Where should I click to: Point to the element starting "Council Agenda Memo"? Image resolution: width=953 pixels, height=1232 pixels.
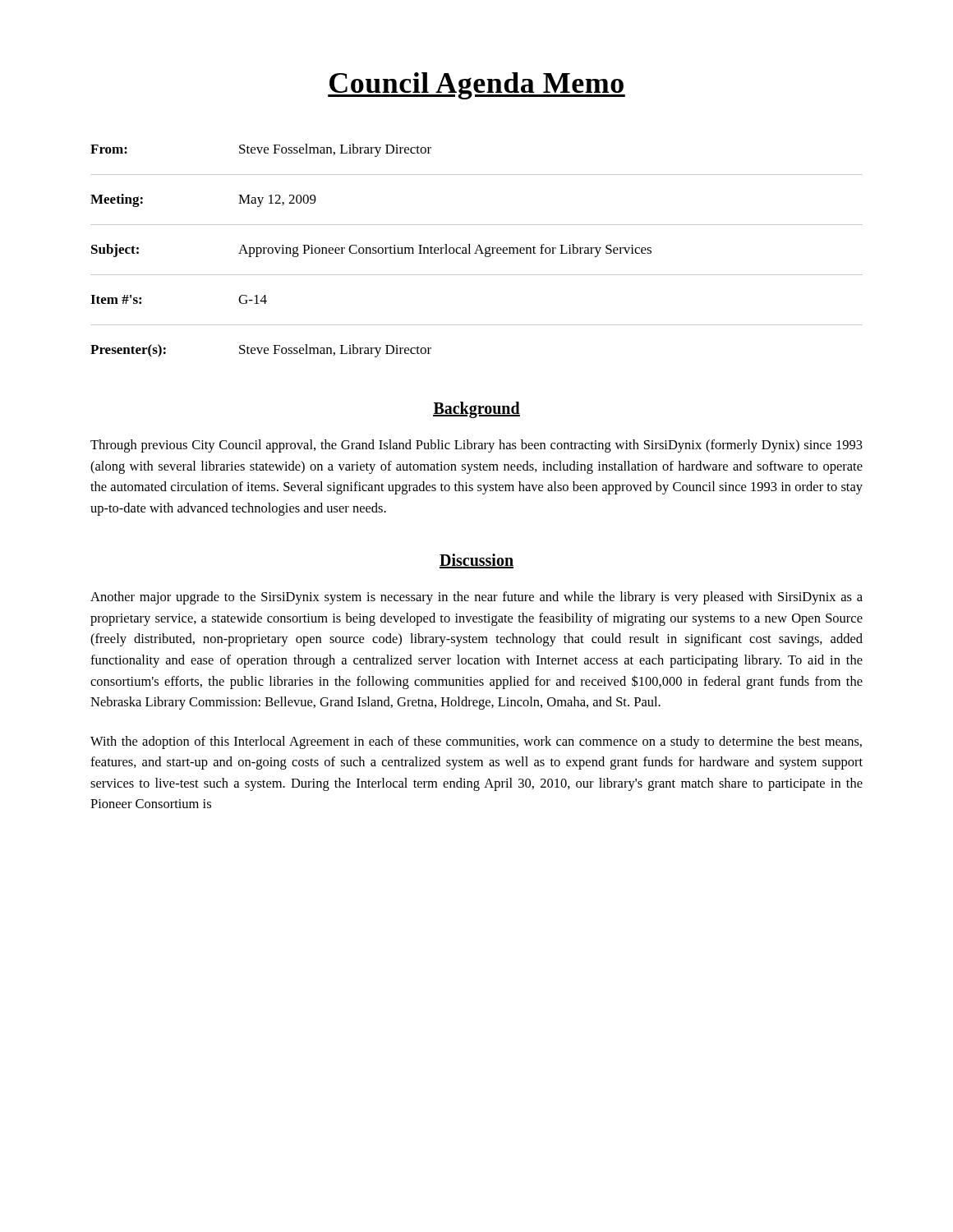coord(476,83)
